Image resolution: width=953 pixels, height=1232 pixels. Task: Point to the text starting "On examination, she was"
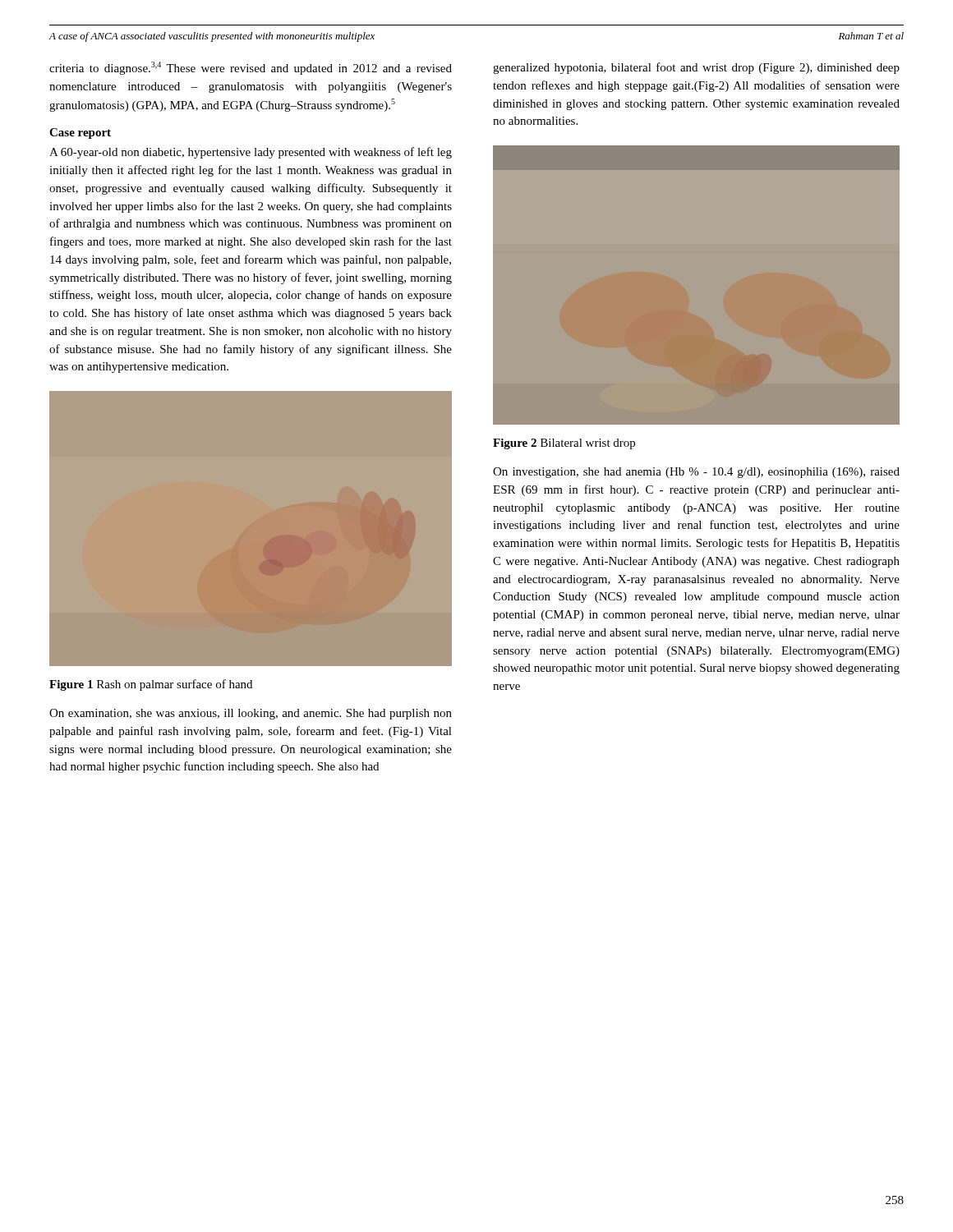point(251,740)
